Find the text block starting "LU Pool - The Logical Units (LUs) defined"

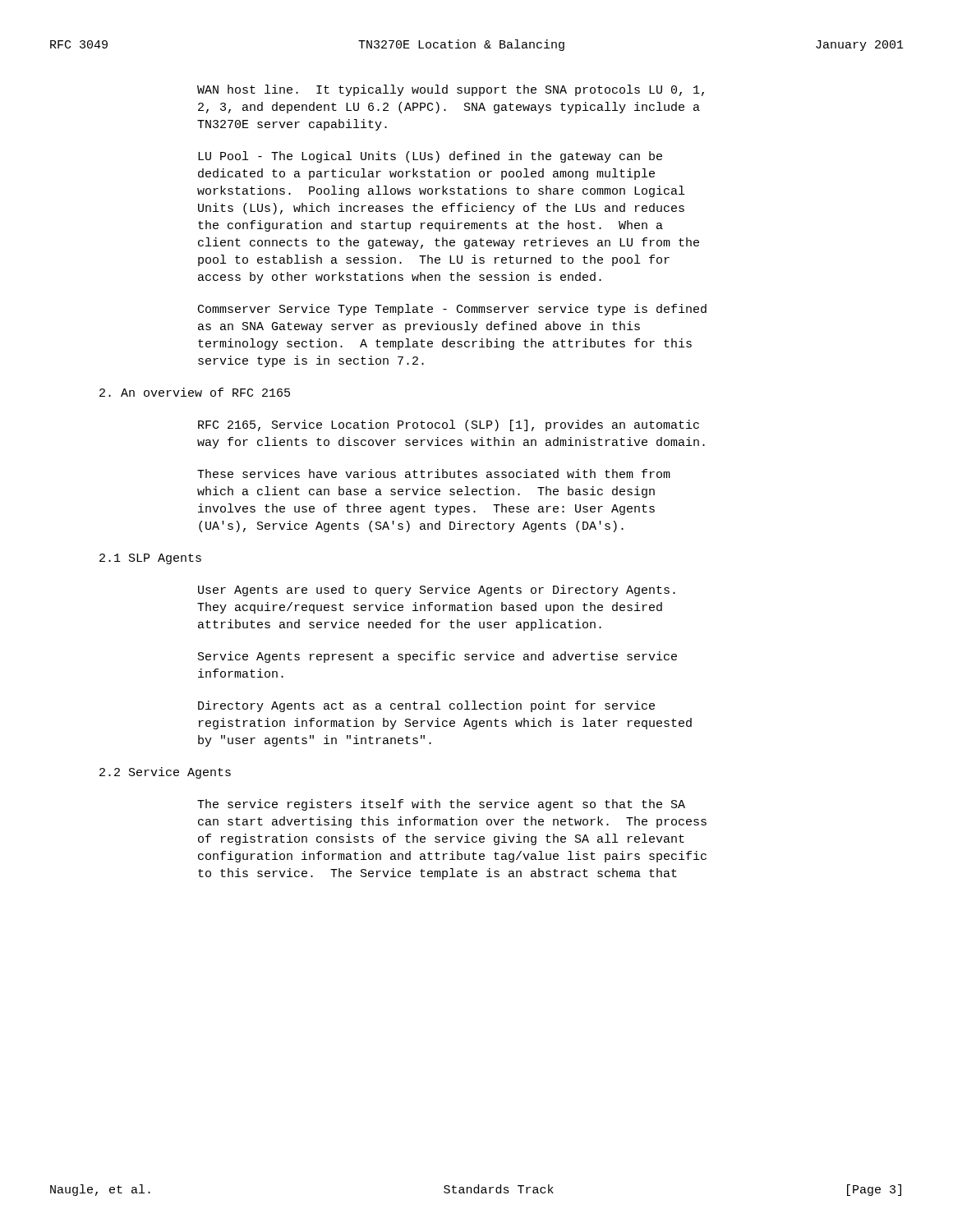tap(449, 218)
